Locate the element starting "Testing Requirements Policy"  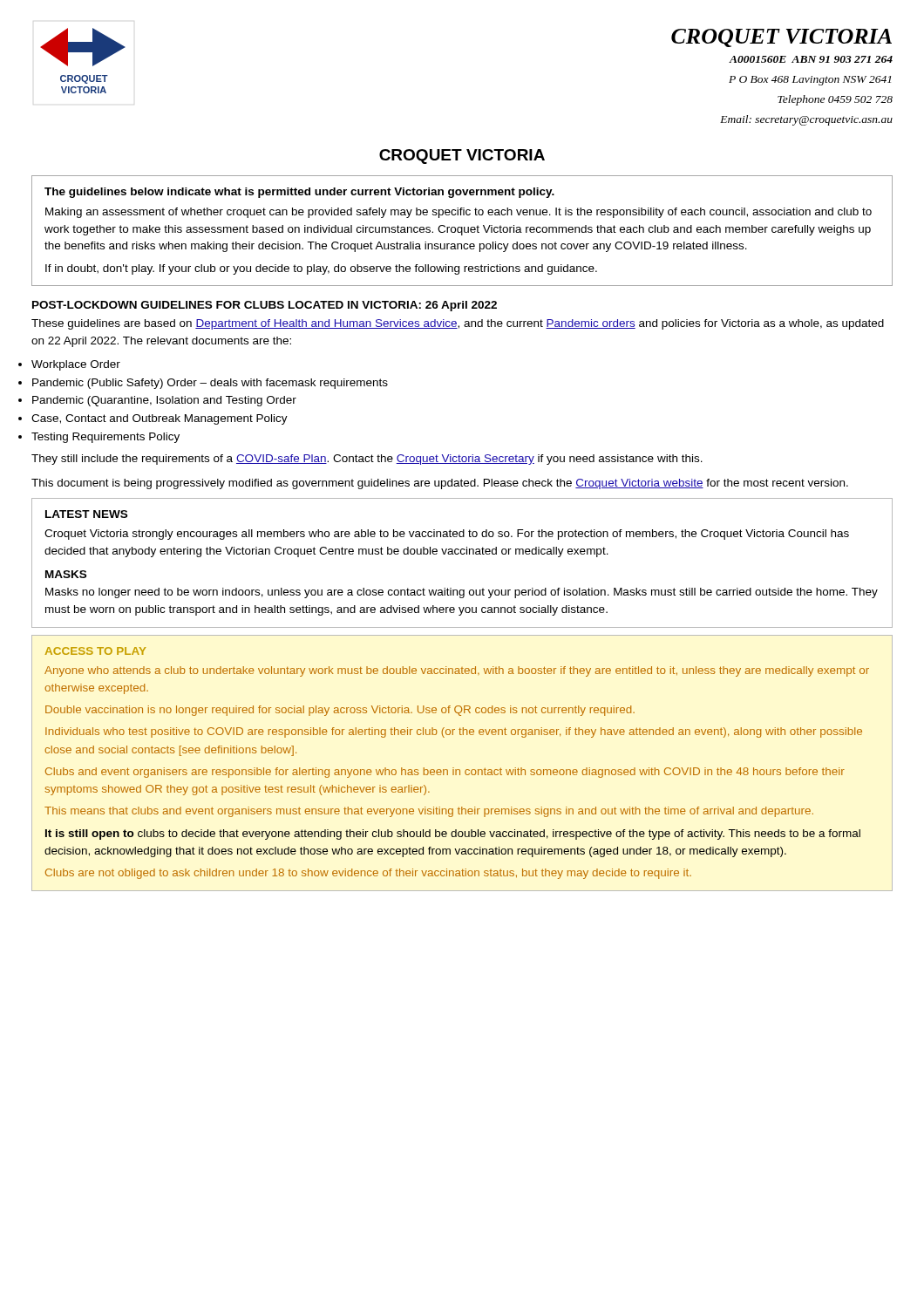coord(106,436)
